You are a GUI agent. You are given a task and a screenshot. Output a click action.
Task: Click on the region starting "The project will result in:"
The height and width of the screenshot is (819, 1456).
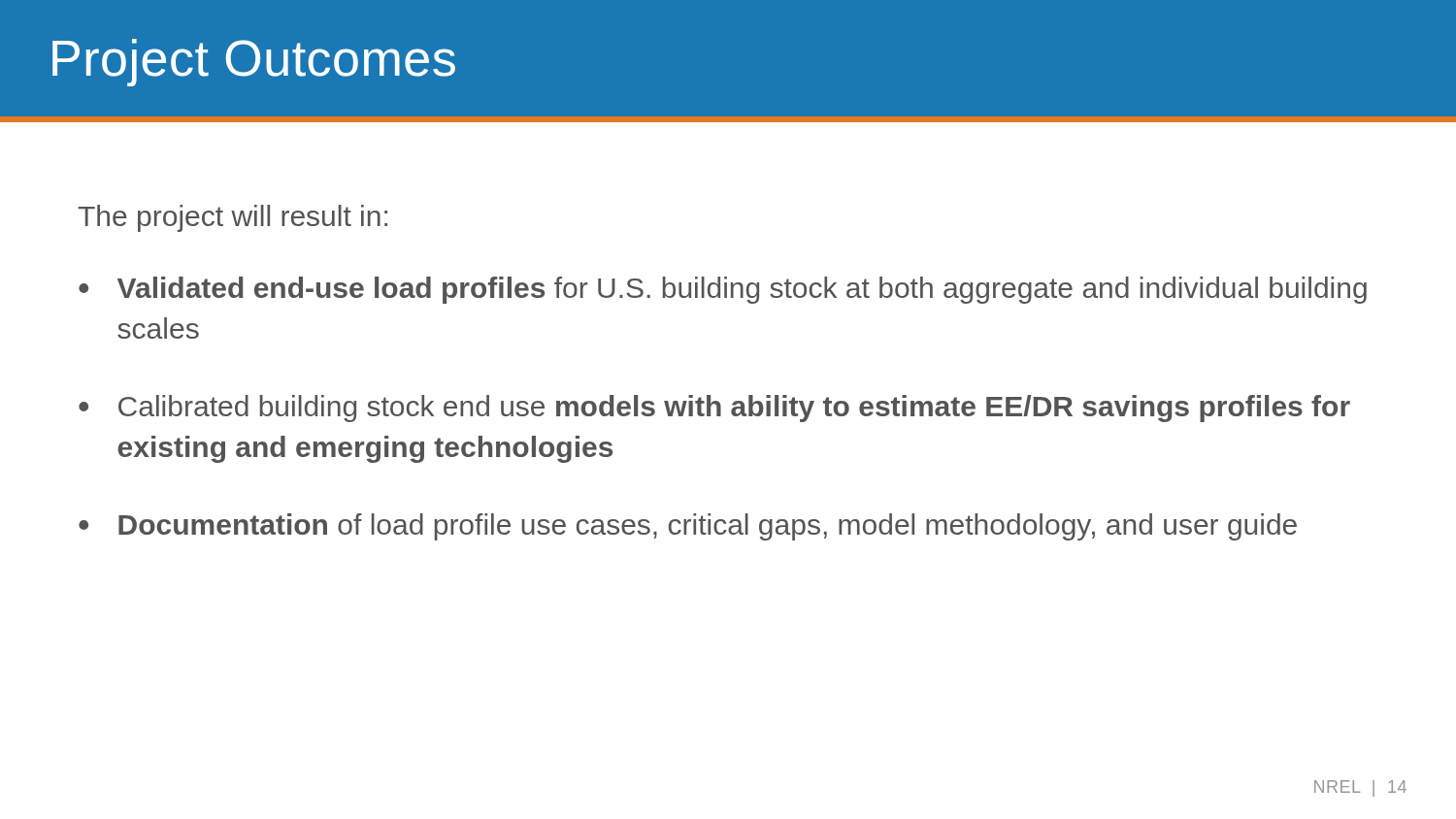click(x=234, y=216)
